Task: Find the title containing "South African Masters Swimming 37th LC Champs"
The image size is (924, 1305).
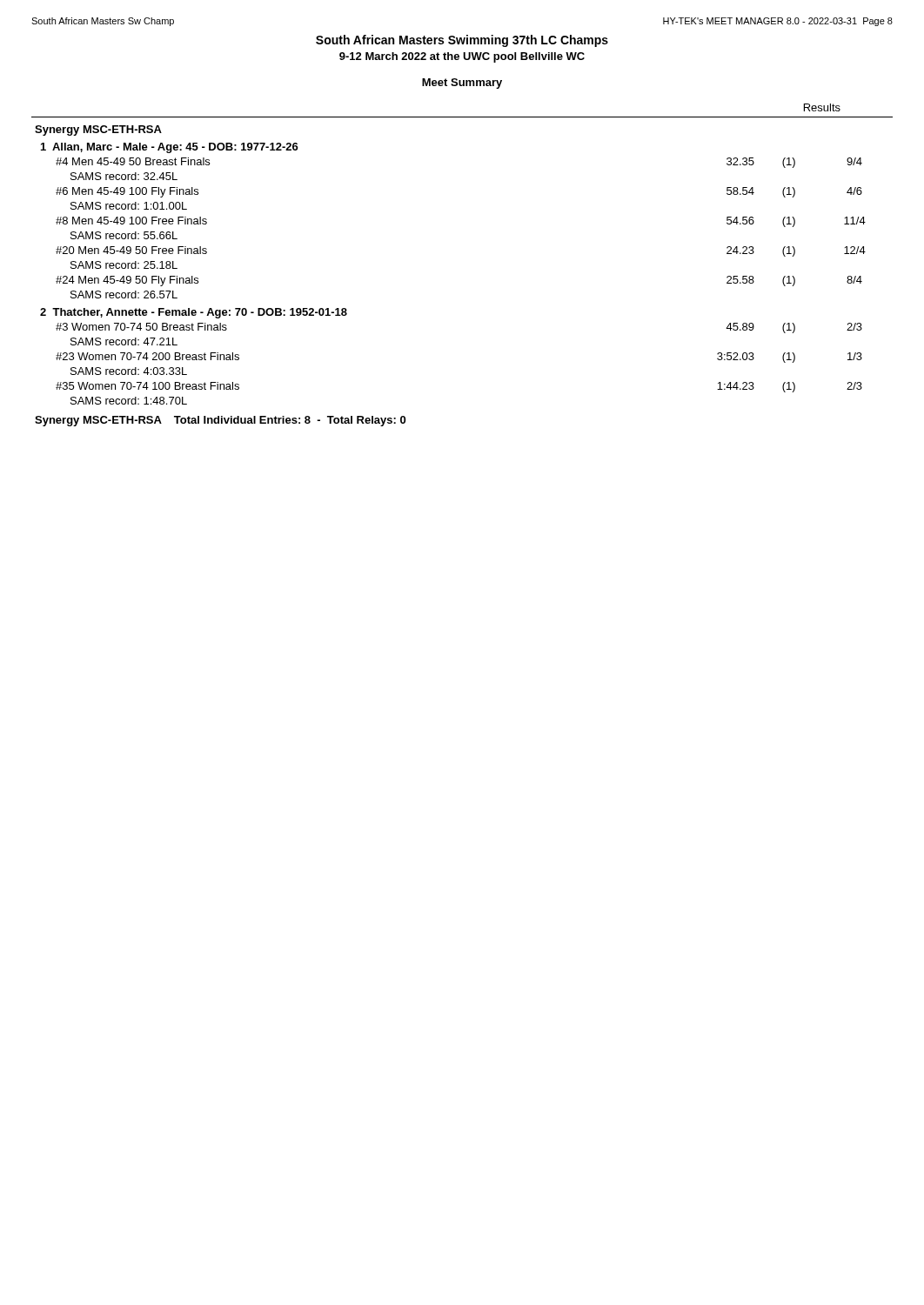Action: (462, 40)
